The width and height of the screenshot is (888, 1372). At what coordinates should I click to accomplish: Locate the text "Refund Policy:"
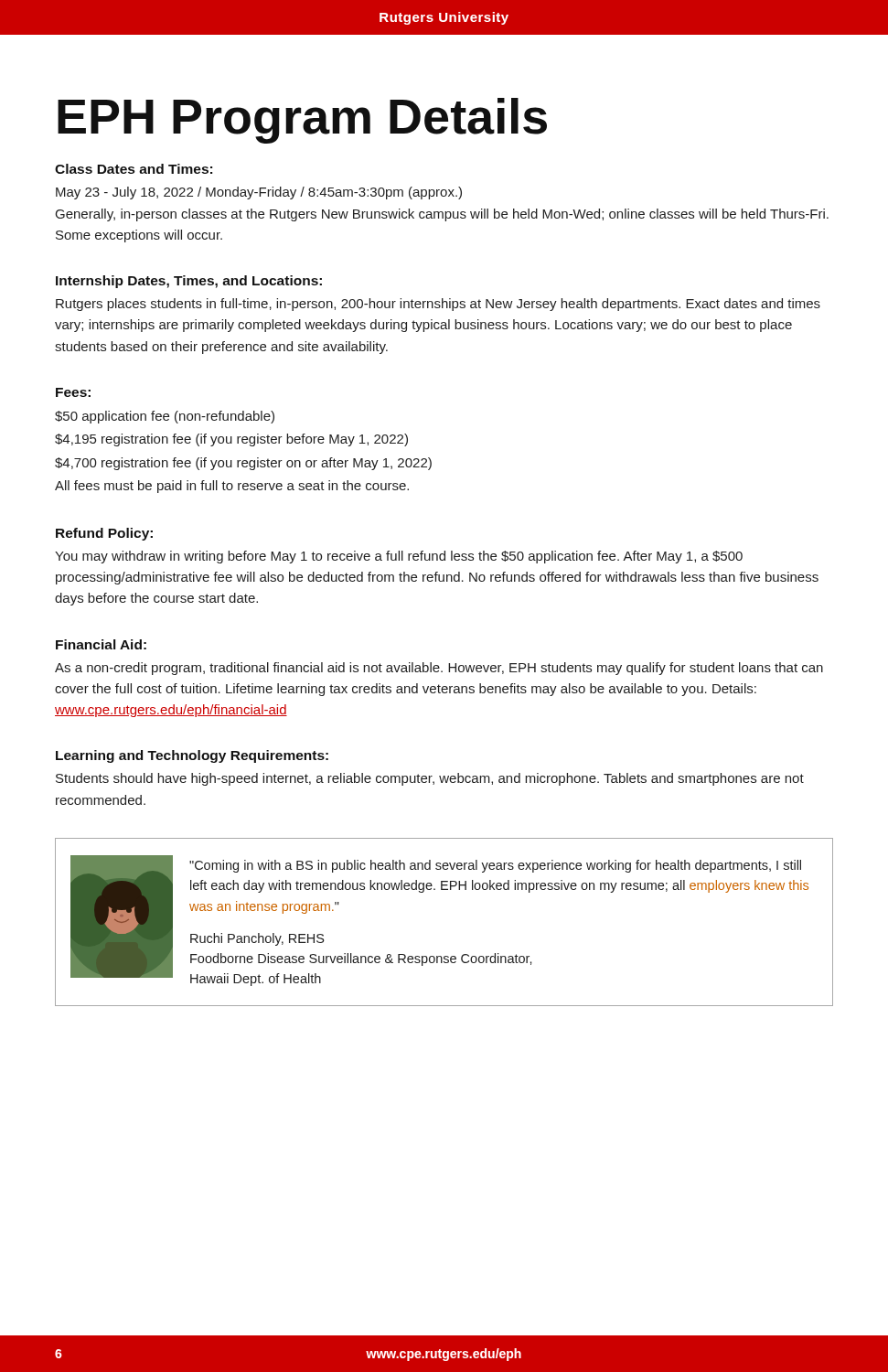pos(104,533)
